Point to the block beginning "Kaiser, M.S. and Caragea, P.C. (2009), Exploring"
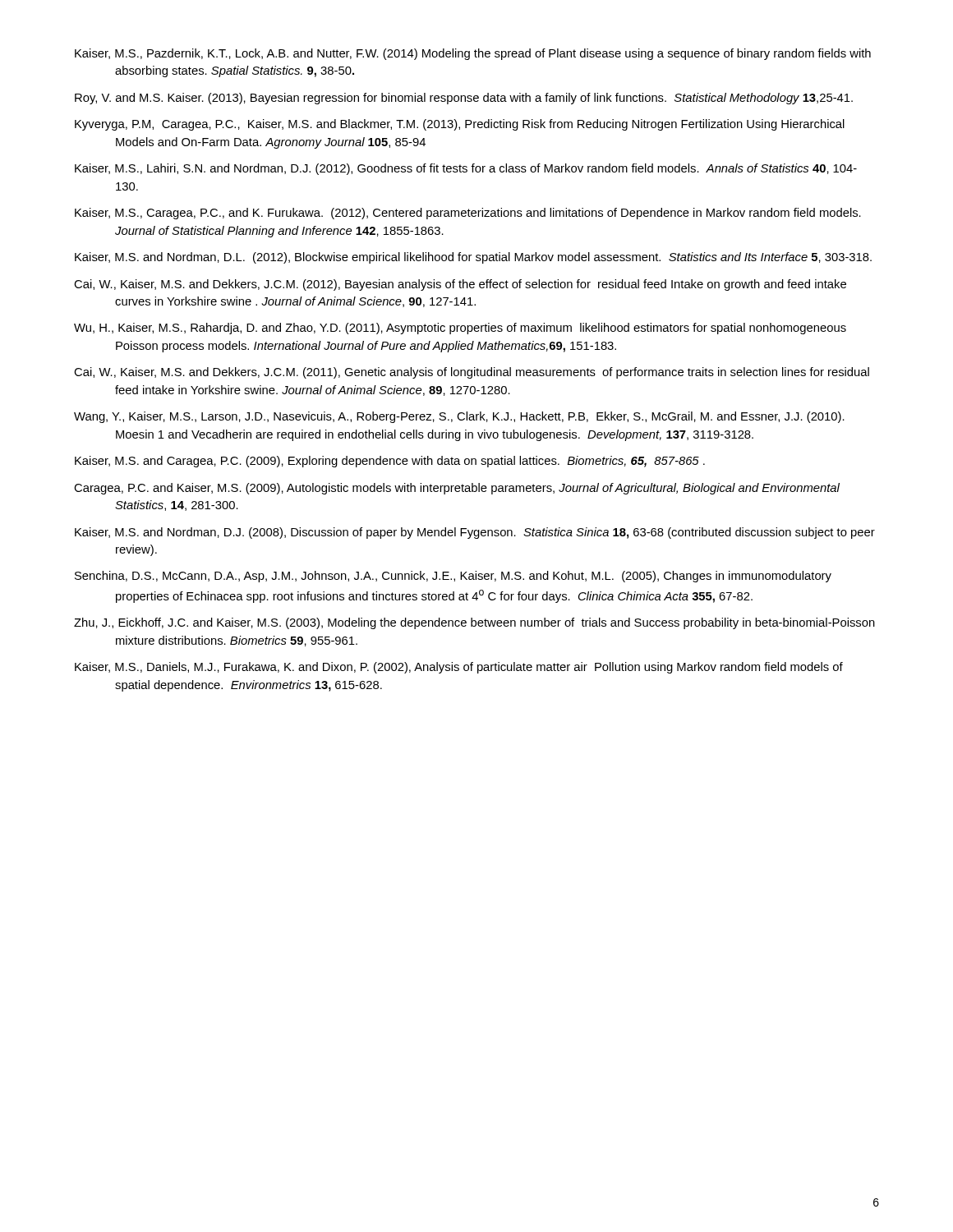 coord(390,461)
